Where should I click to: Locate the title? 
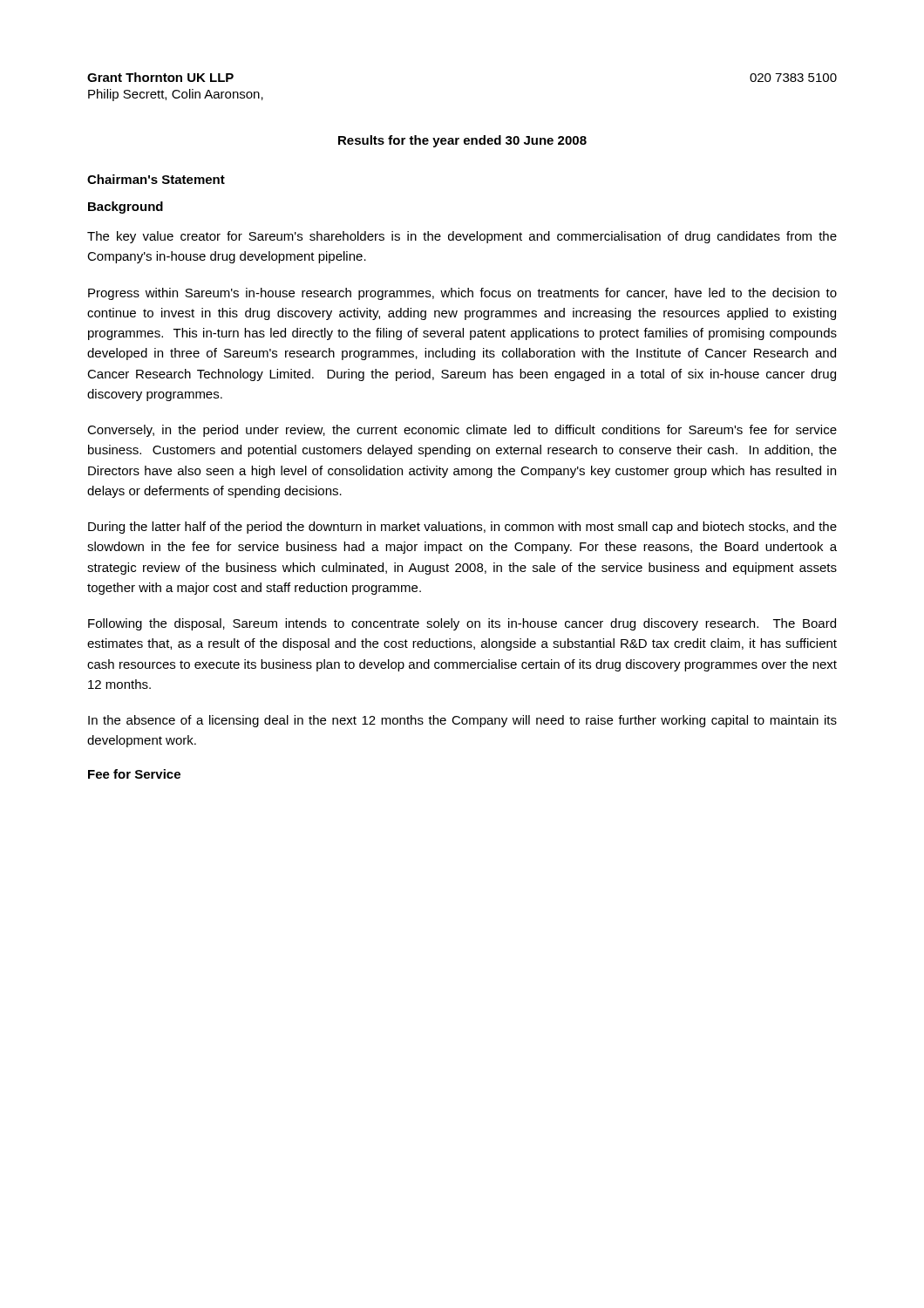click(462, 140)
